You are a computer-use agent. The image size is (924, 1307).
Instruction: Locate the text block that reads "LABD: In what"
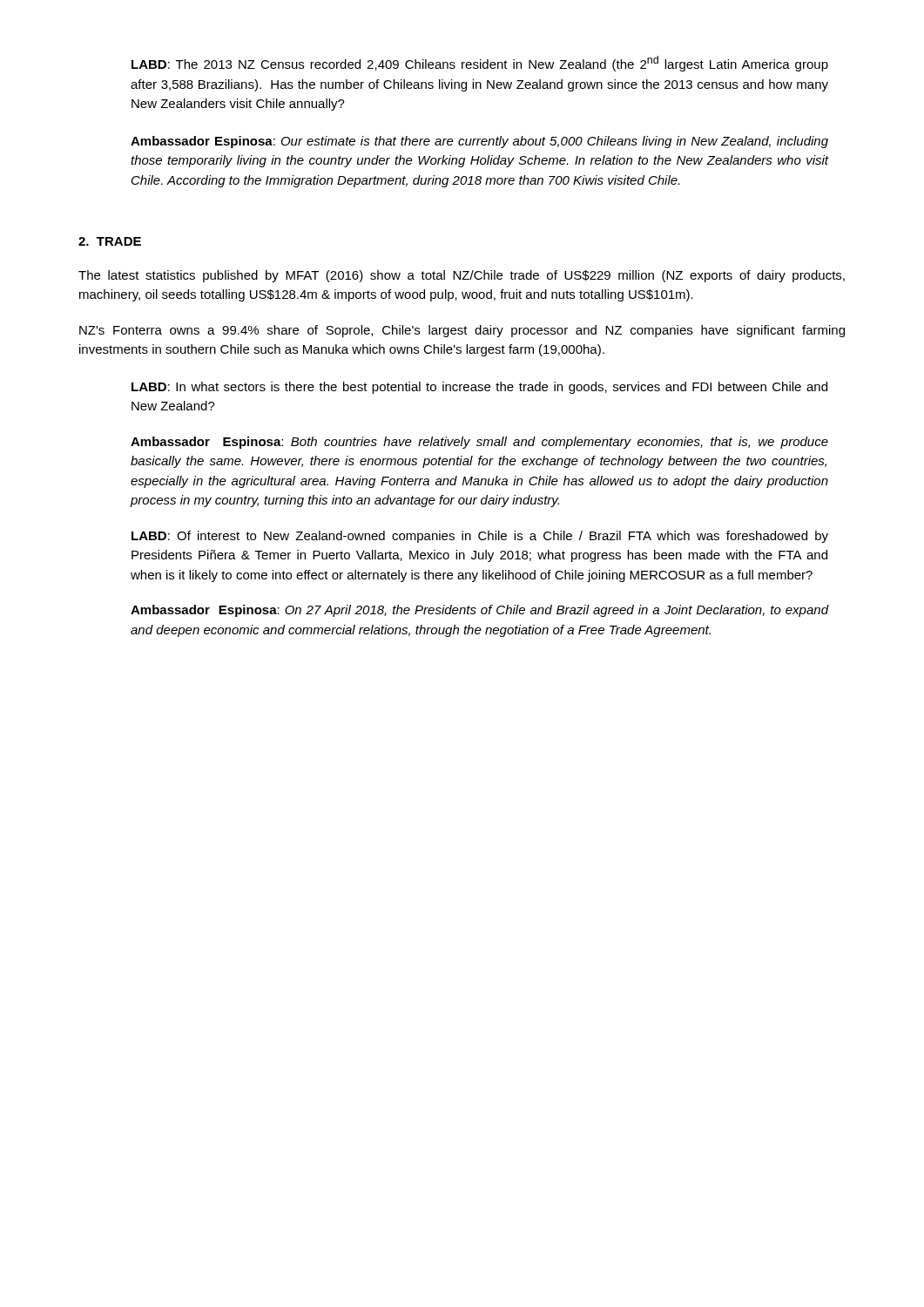tap(479, 396)
